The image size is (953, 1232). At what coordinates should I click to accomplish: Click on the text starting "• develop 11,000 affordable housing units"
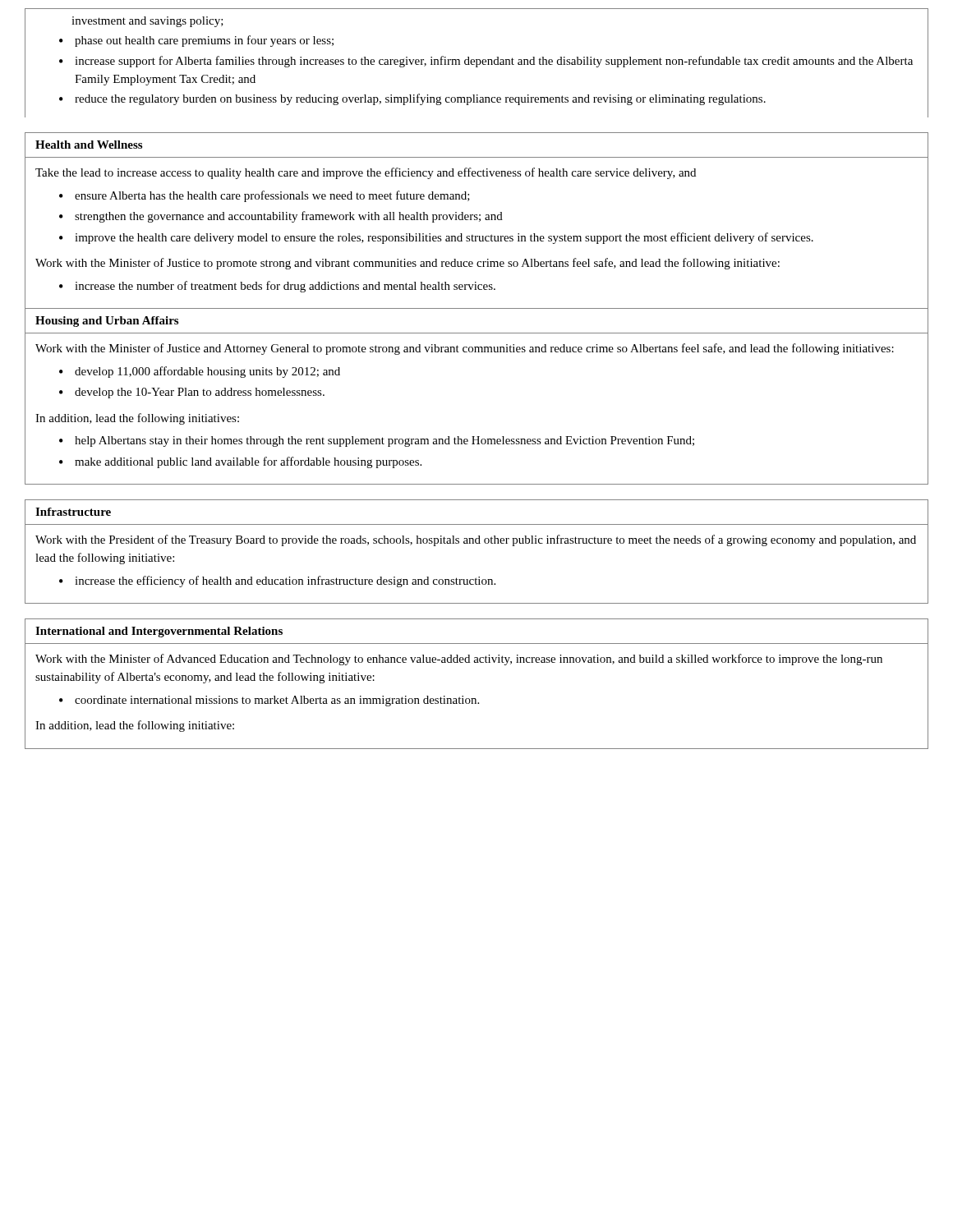click(200, 372)
